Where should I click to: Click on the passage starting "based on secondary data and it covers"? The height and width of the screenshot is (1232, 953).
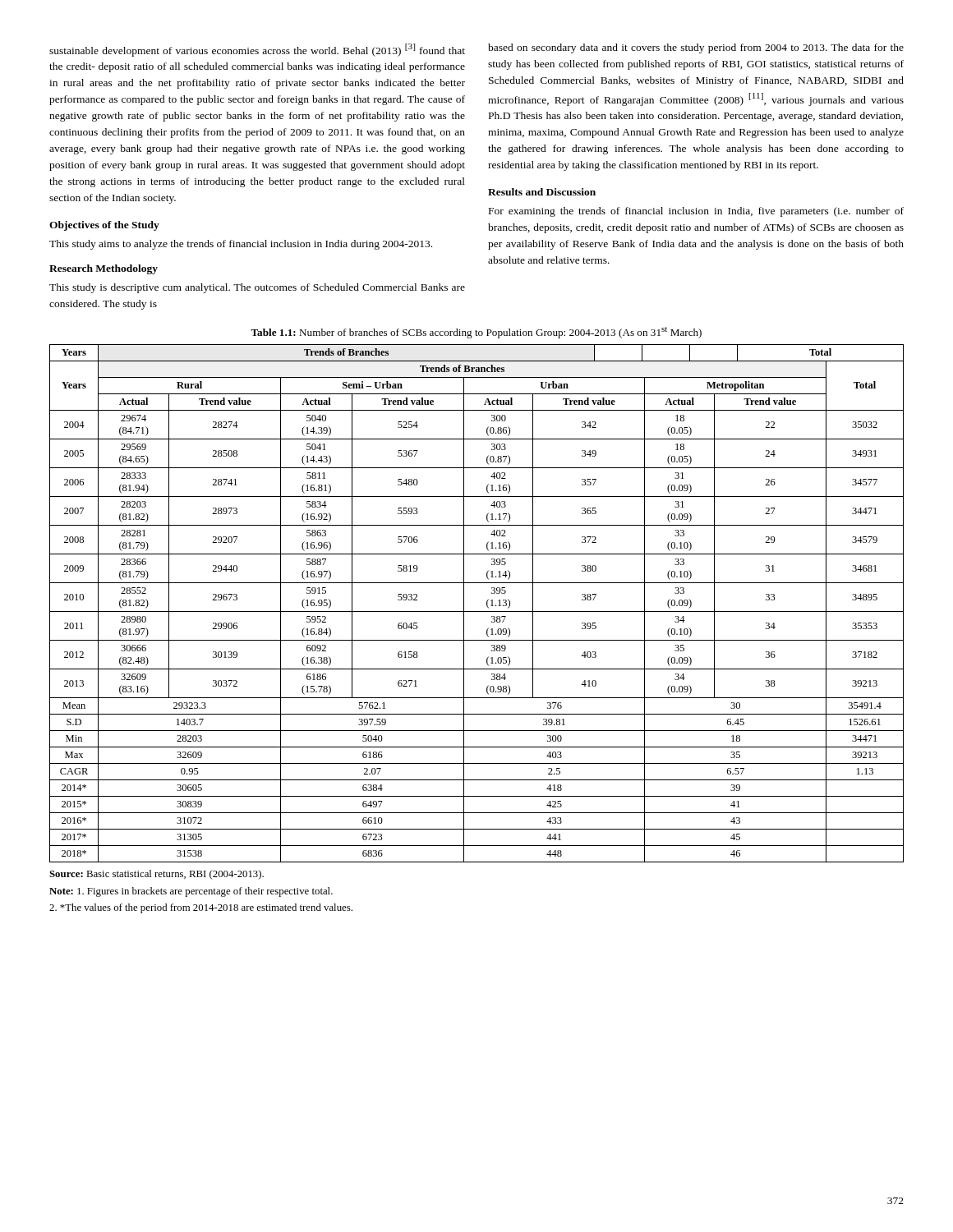coord(696,106)
